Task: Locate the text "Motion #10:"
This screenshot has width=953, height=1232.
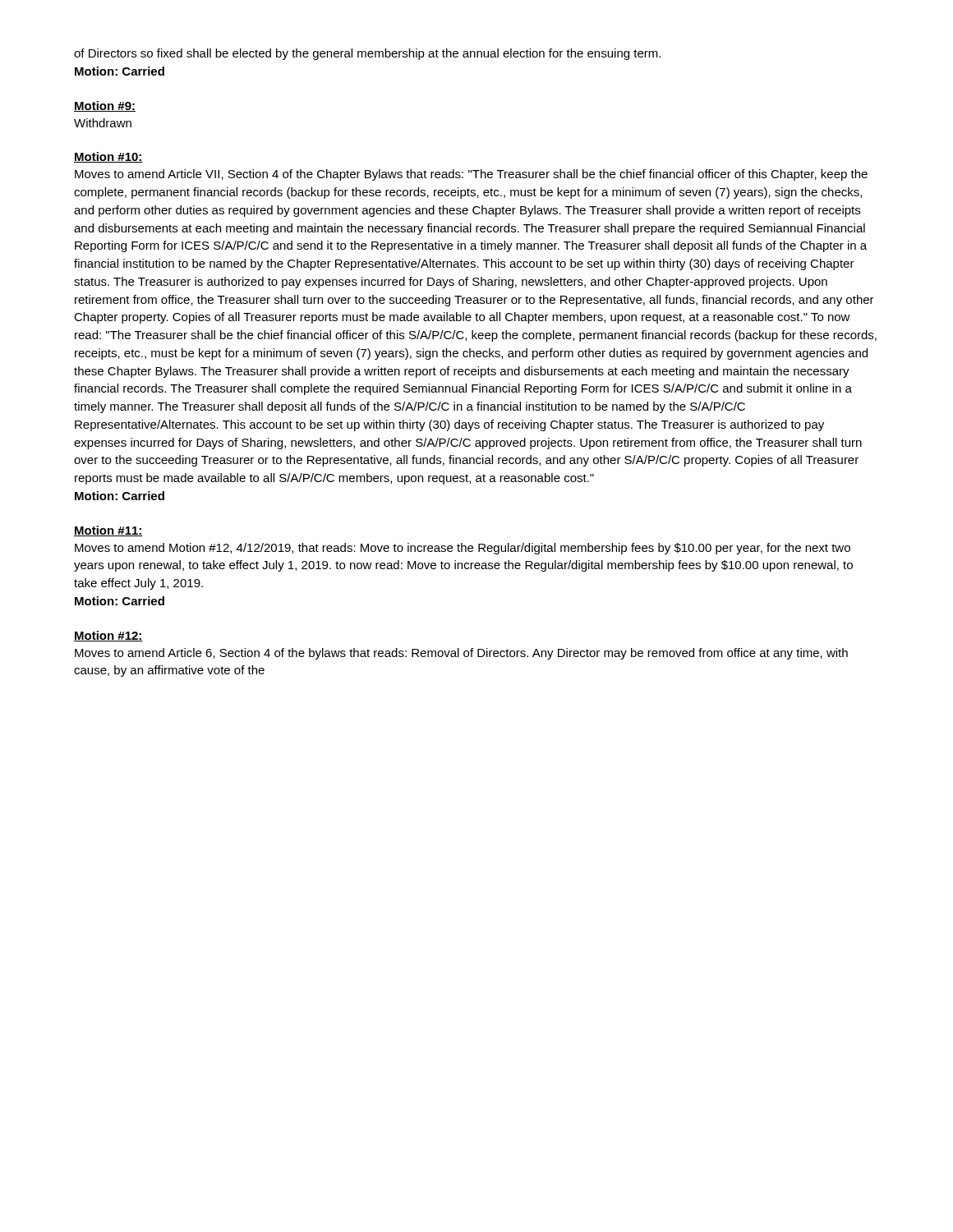Action: pyautogui.click(x=108, y=157)
